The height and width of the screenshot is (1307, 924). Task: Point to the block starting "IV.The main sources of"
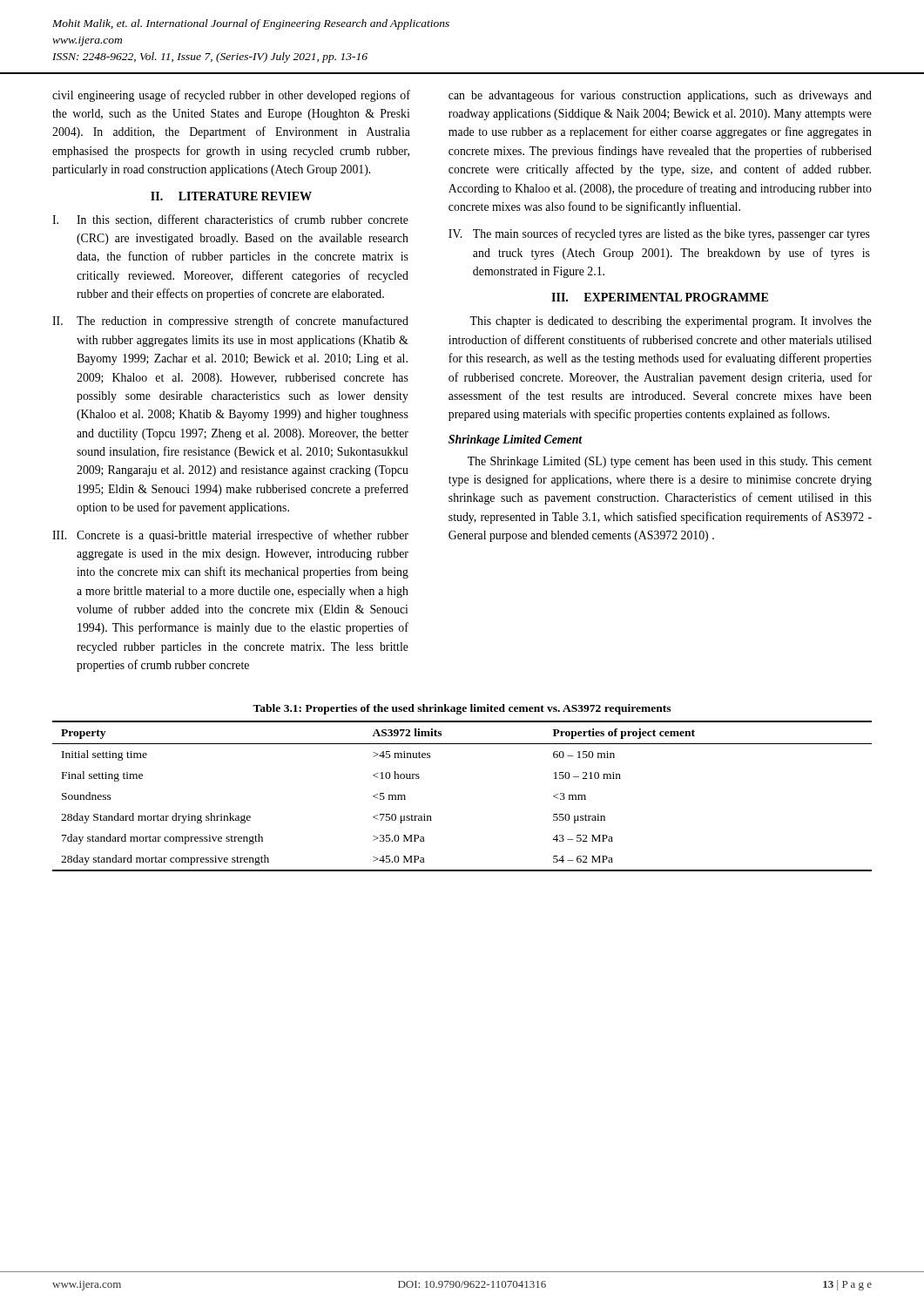[659, 253]
